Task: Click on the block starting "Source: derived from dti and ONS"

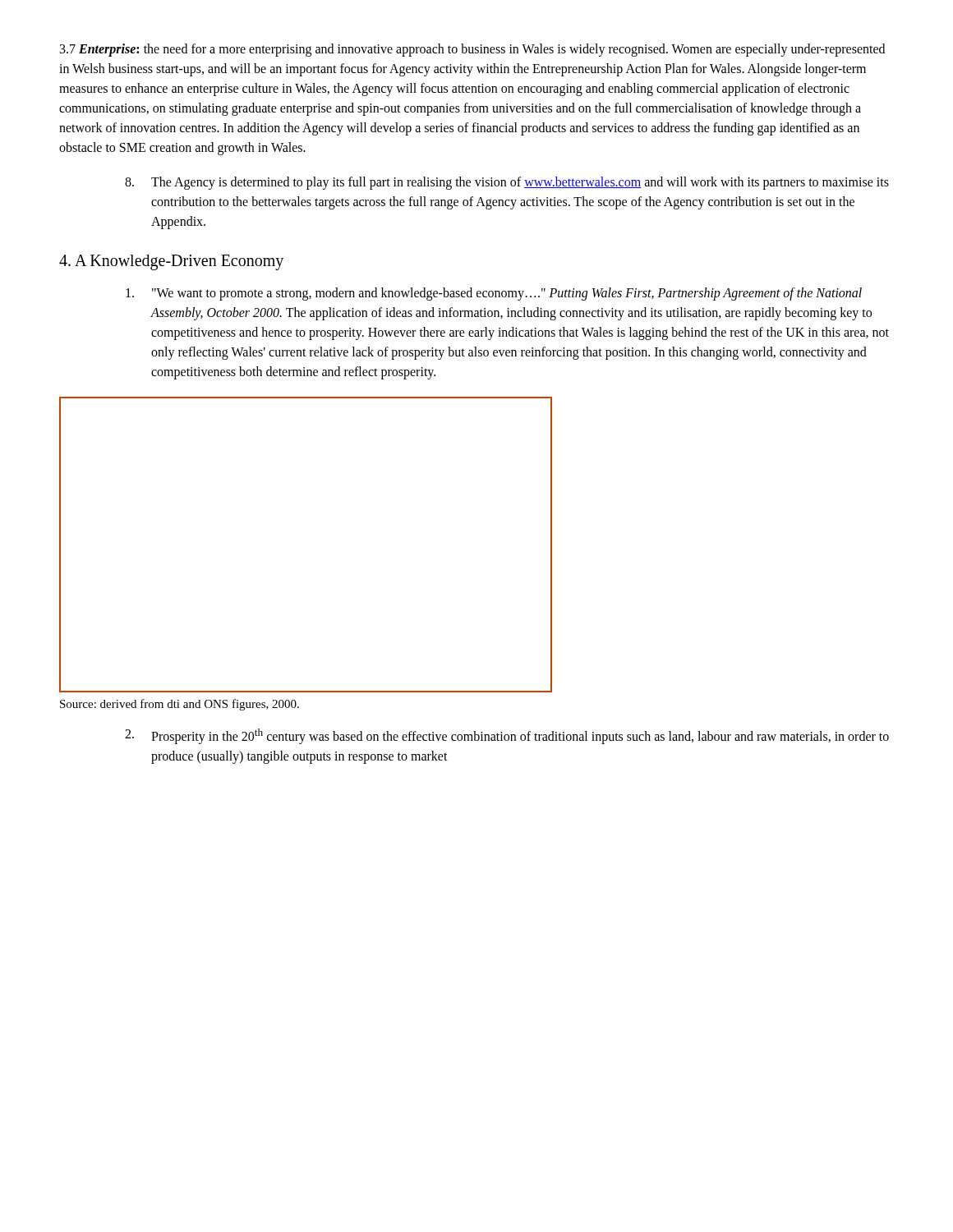Action: 179,704
